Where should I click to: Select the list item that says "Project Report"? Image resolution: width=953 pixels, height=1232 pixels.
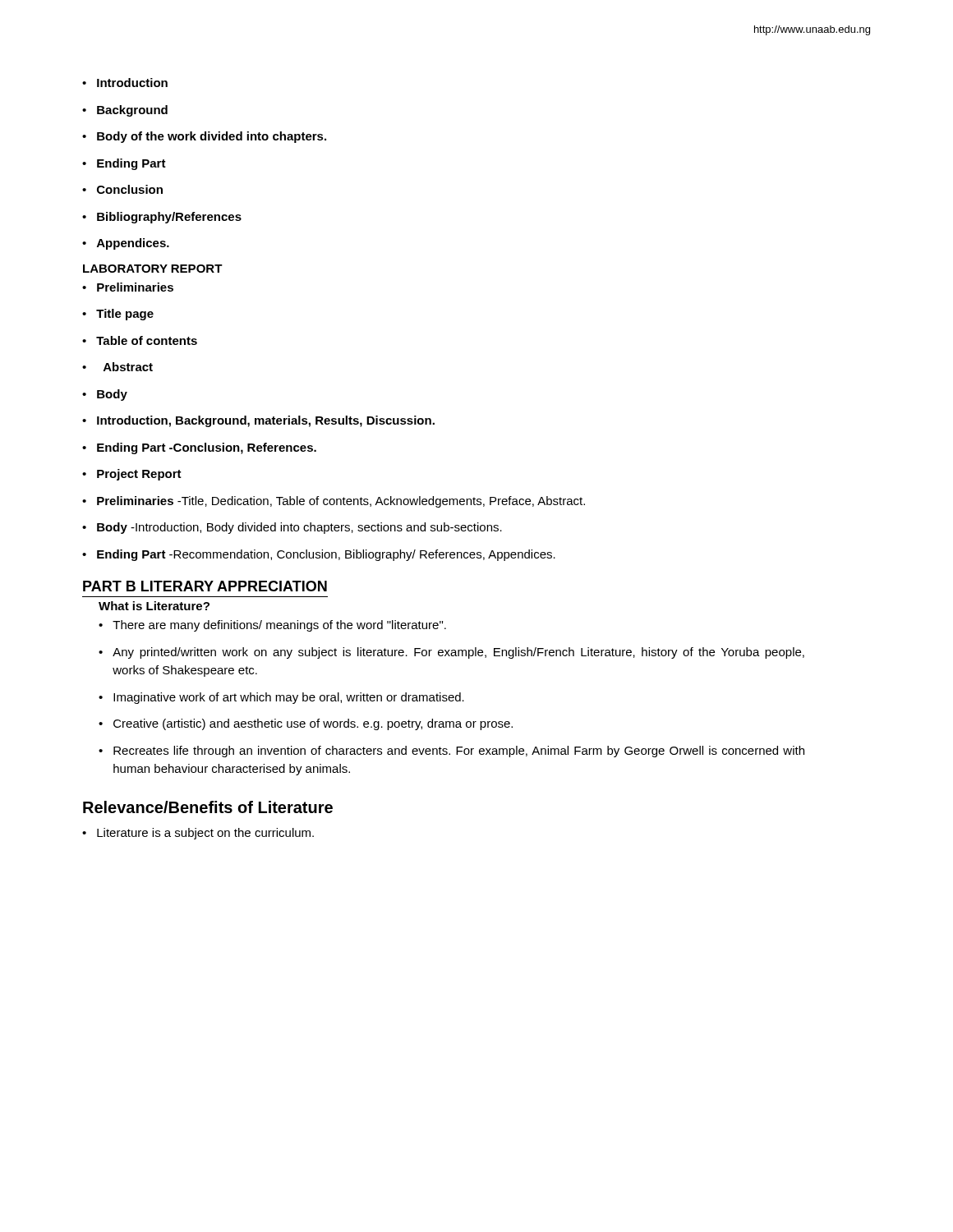(132, 475)
